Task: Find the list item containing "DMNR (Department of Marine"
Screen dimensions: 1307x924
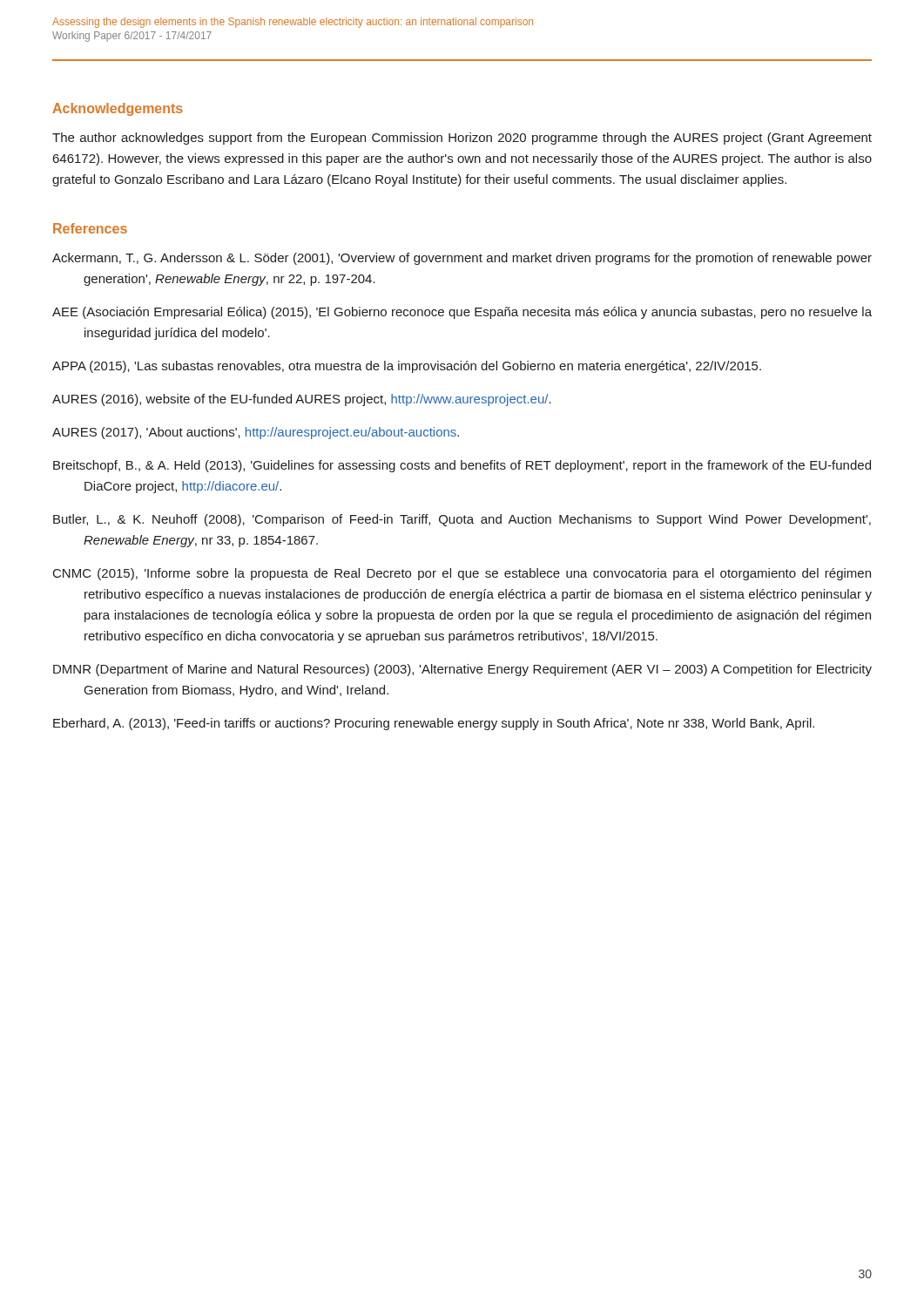Action: click(x=462, y=679)
